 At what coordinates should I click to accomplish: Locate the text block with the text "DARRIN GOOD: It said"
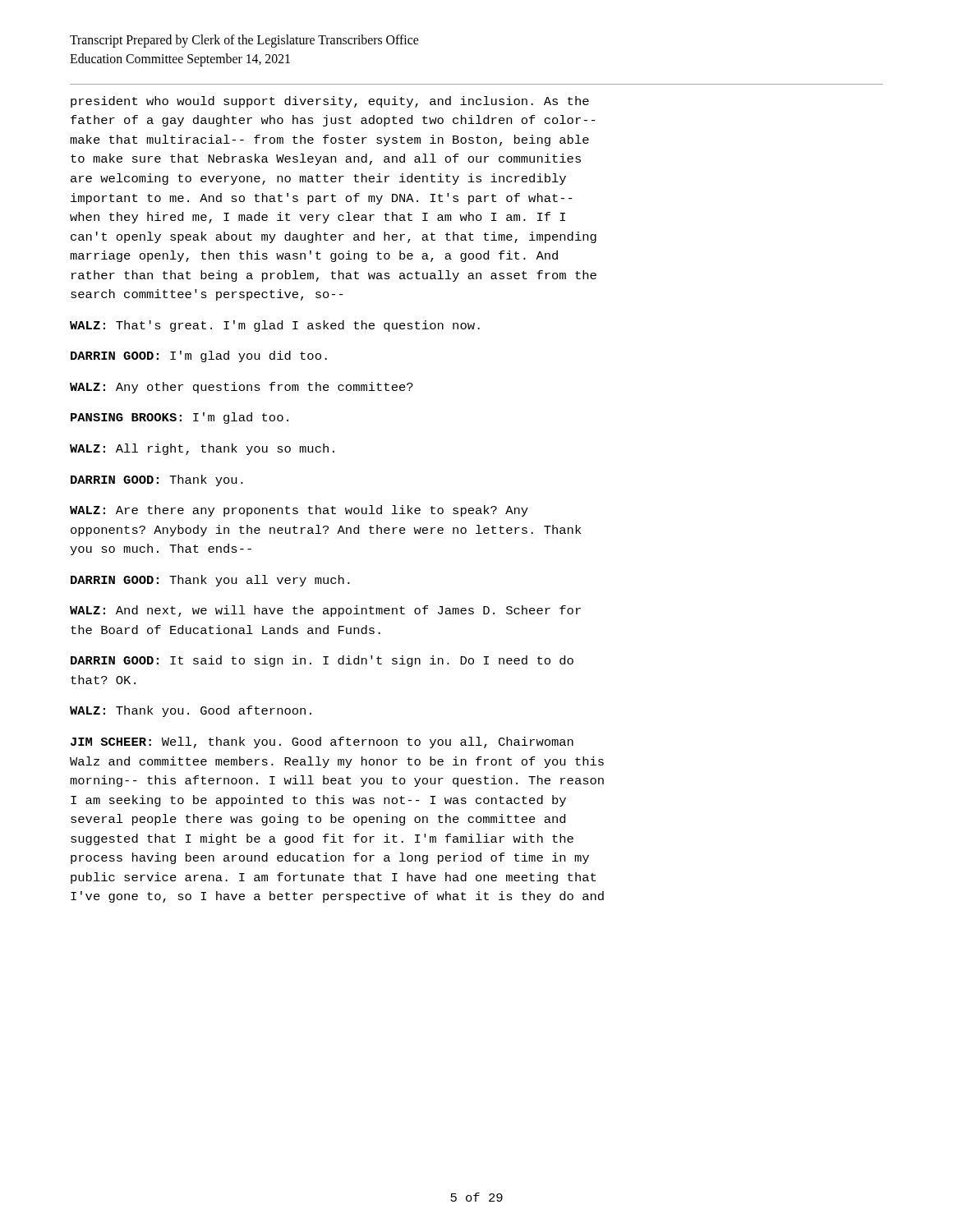point(322,671)
